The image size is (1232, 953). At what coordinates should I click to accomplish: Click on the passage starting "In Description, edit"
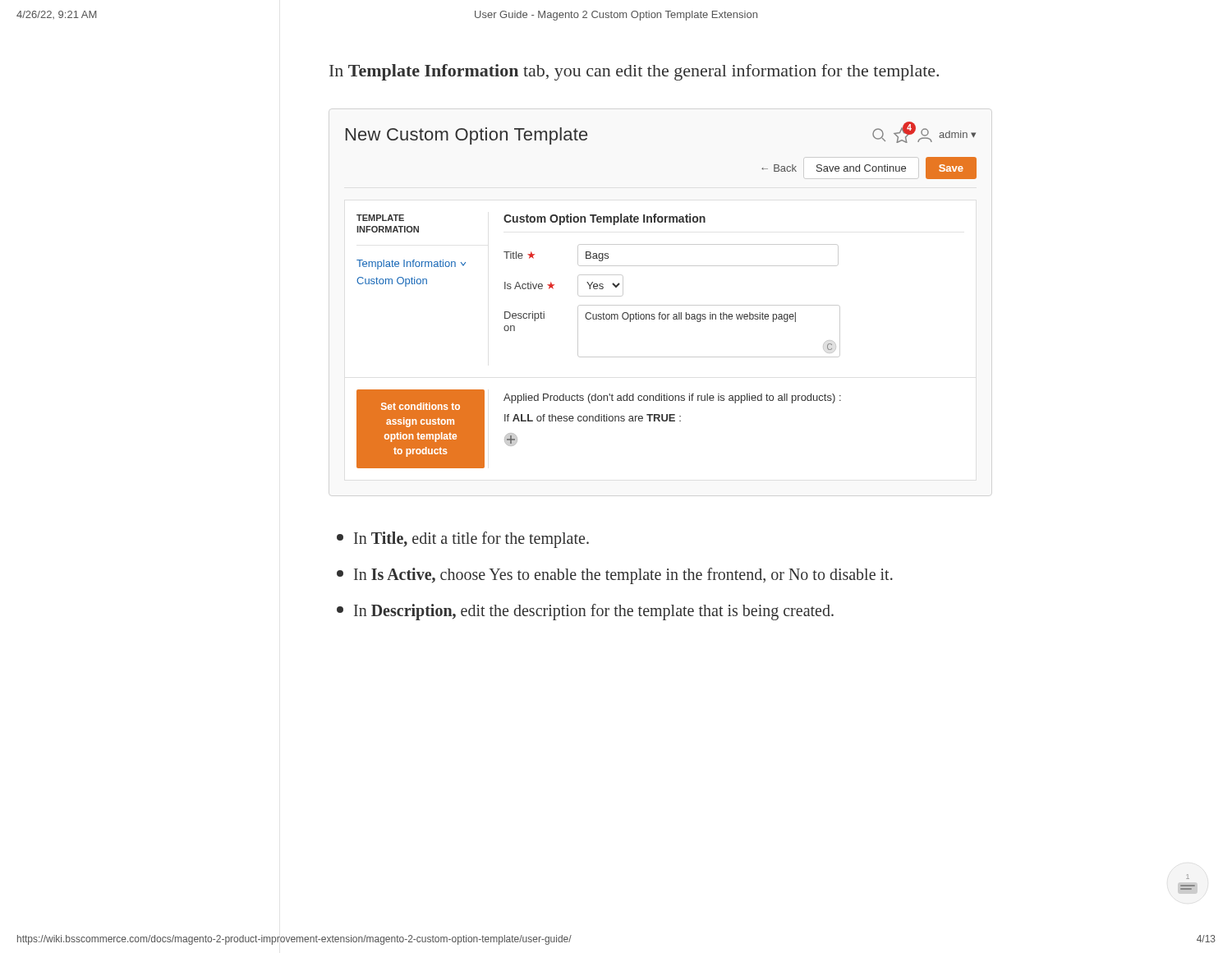[586, 610]
